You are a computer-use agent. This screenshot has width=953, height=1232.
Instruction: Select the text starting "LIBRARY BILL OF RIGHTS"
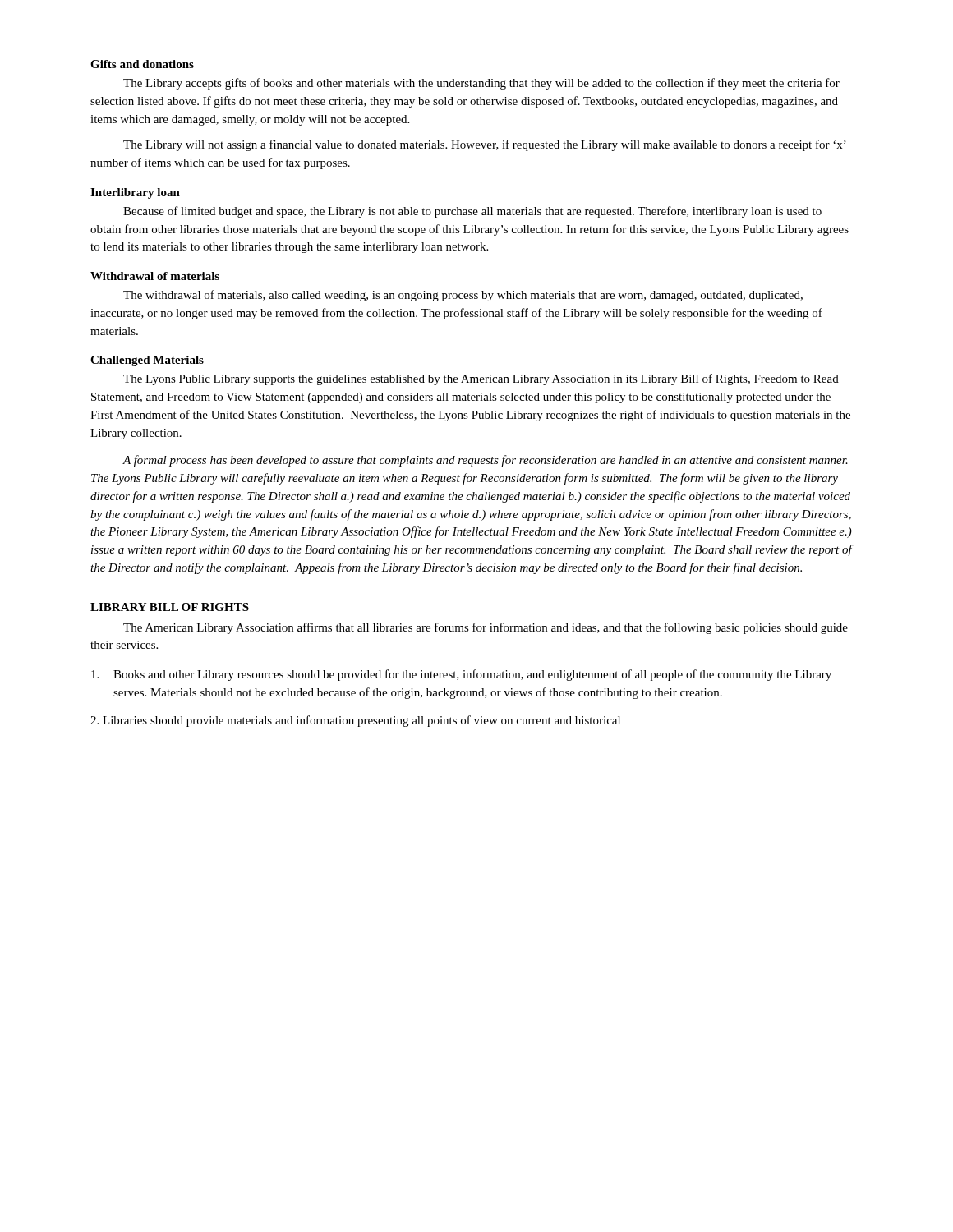(170, 607)
